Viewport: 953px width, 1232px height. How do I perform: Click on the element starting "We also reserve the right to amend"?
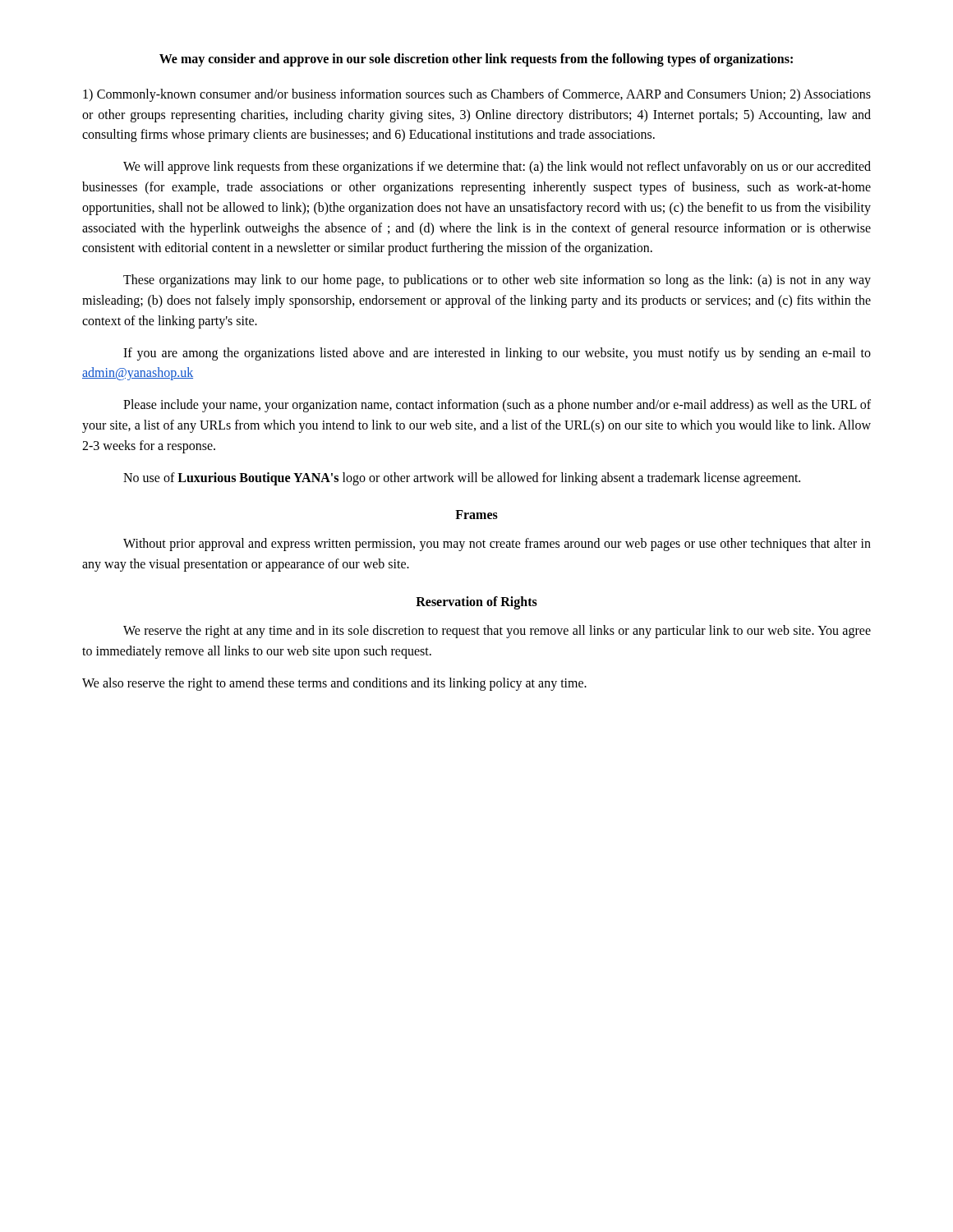[x=335, y=683]
